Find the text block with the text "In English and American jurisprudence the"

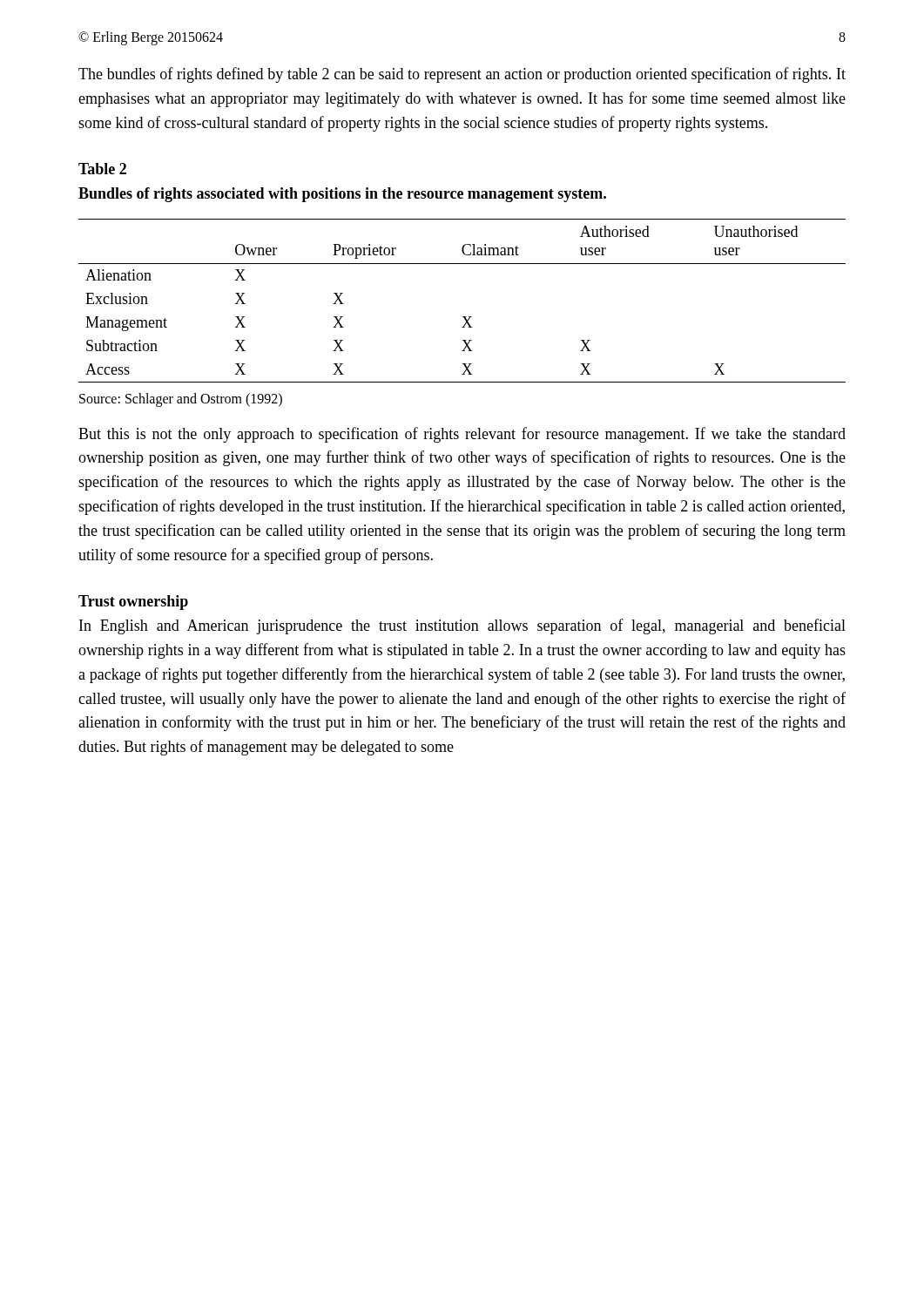coord(462,686)
